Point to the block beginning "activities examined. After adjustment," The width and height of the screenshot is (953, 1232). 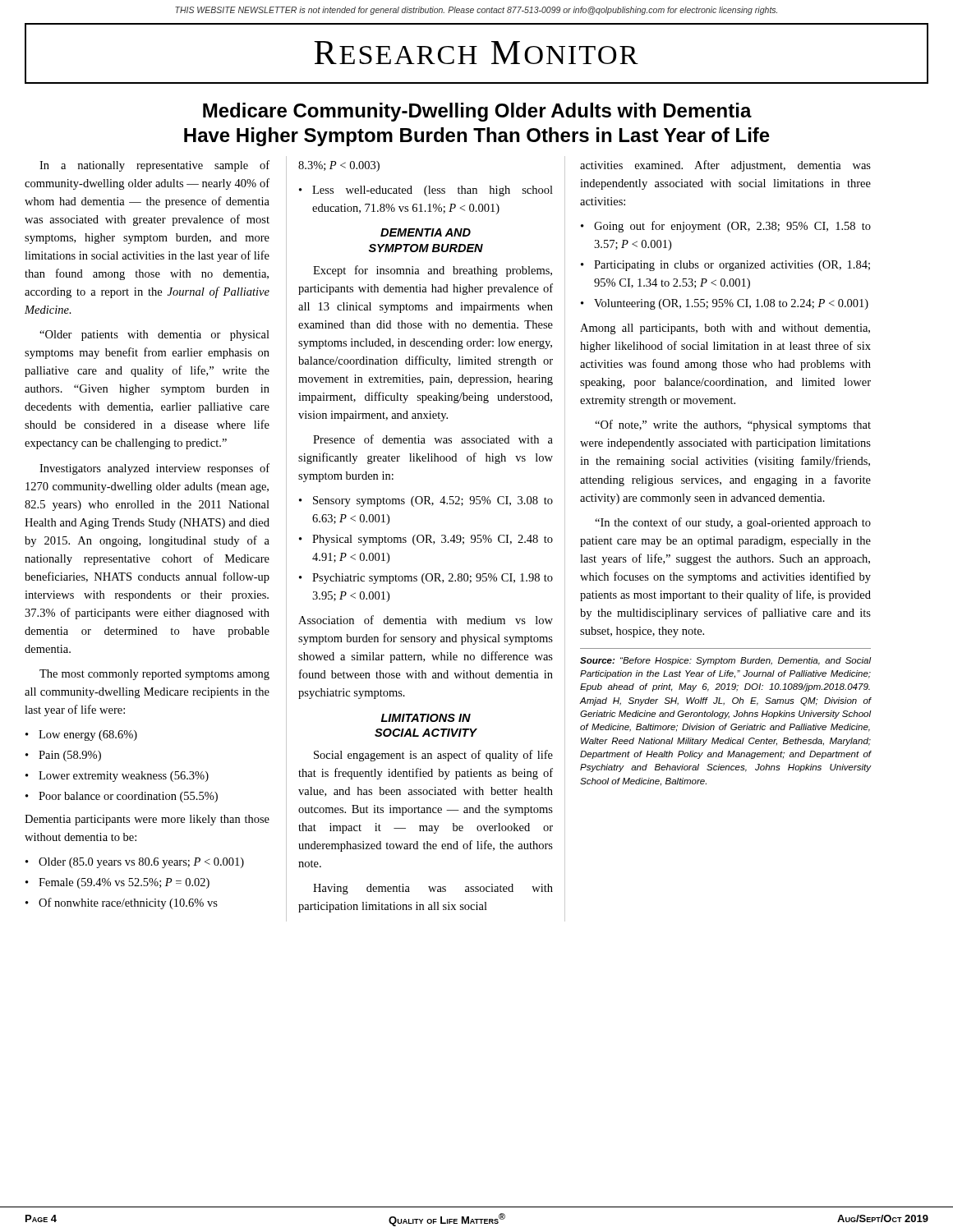pos(725,183)
